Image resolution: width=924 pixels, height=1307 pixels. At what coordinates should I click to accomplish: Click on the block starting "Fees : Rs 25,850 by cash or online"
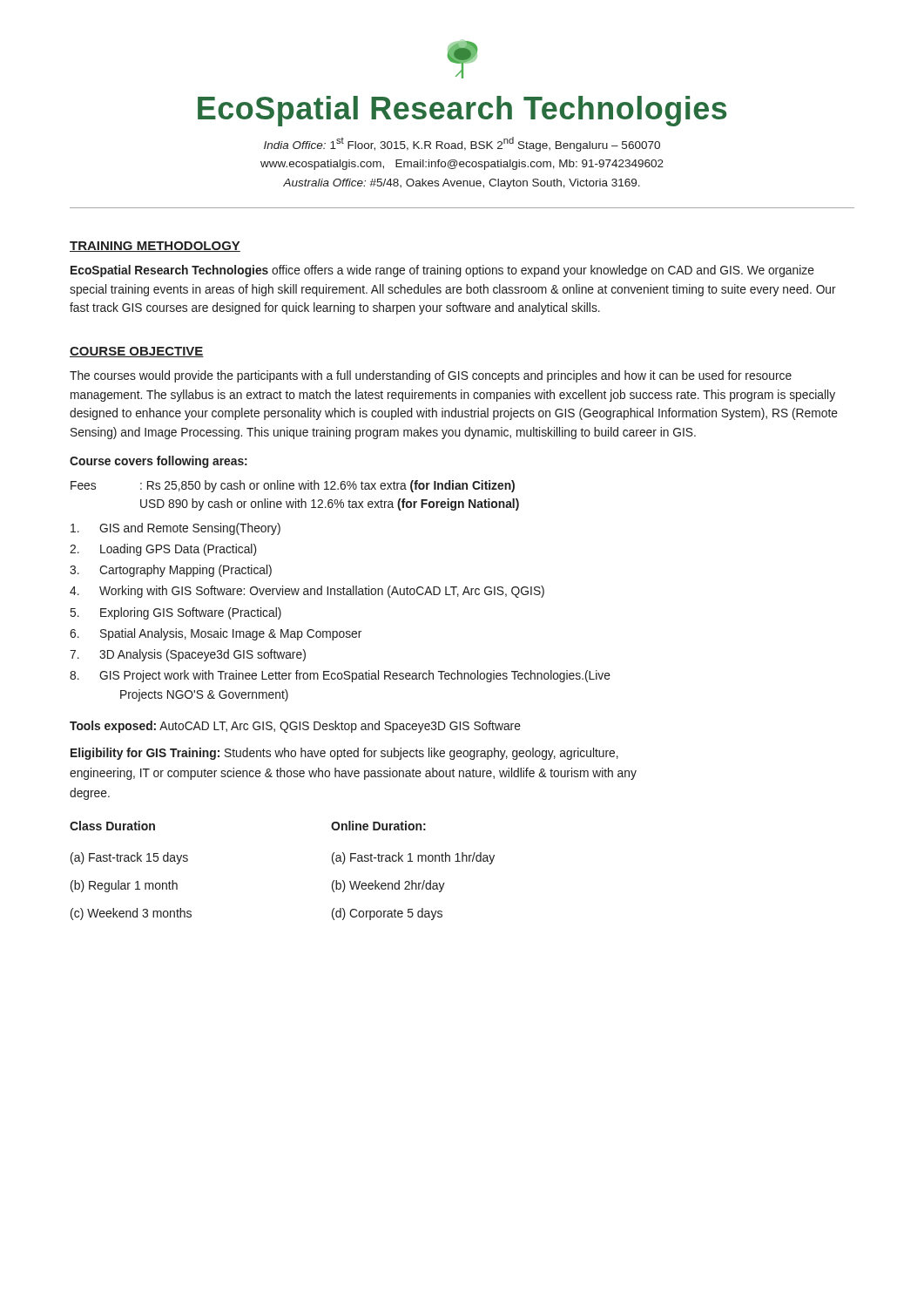point(462,495)
